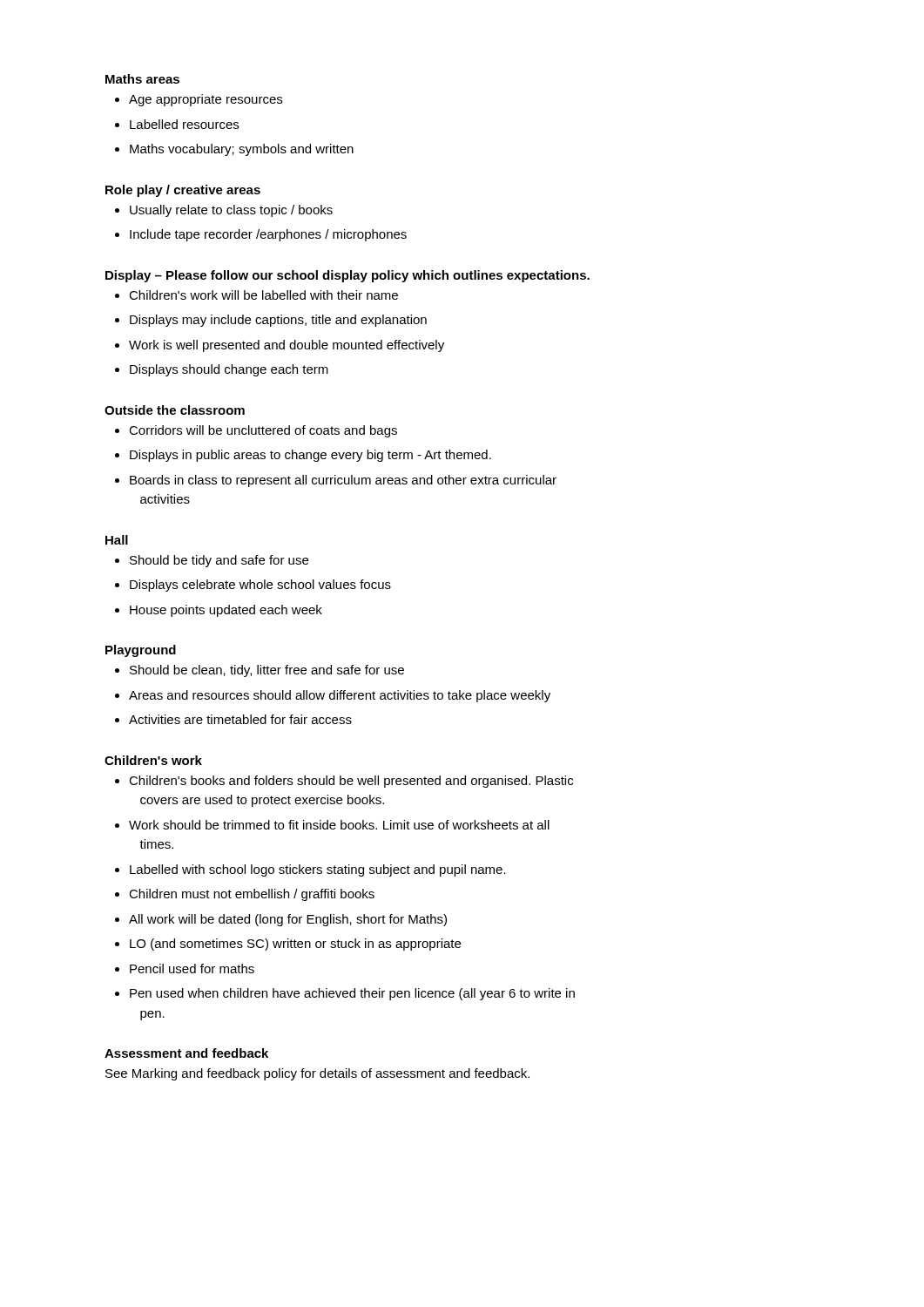This screenshot has height=1307, width=924.
Task: Point to the element starting "Activities are timetabled for fair access"
Action: pos(233,719)
